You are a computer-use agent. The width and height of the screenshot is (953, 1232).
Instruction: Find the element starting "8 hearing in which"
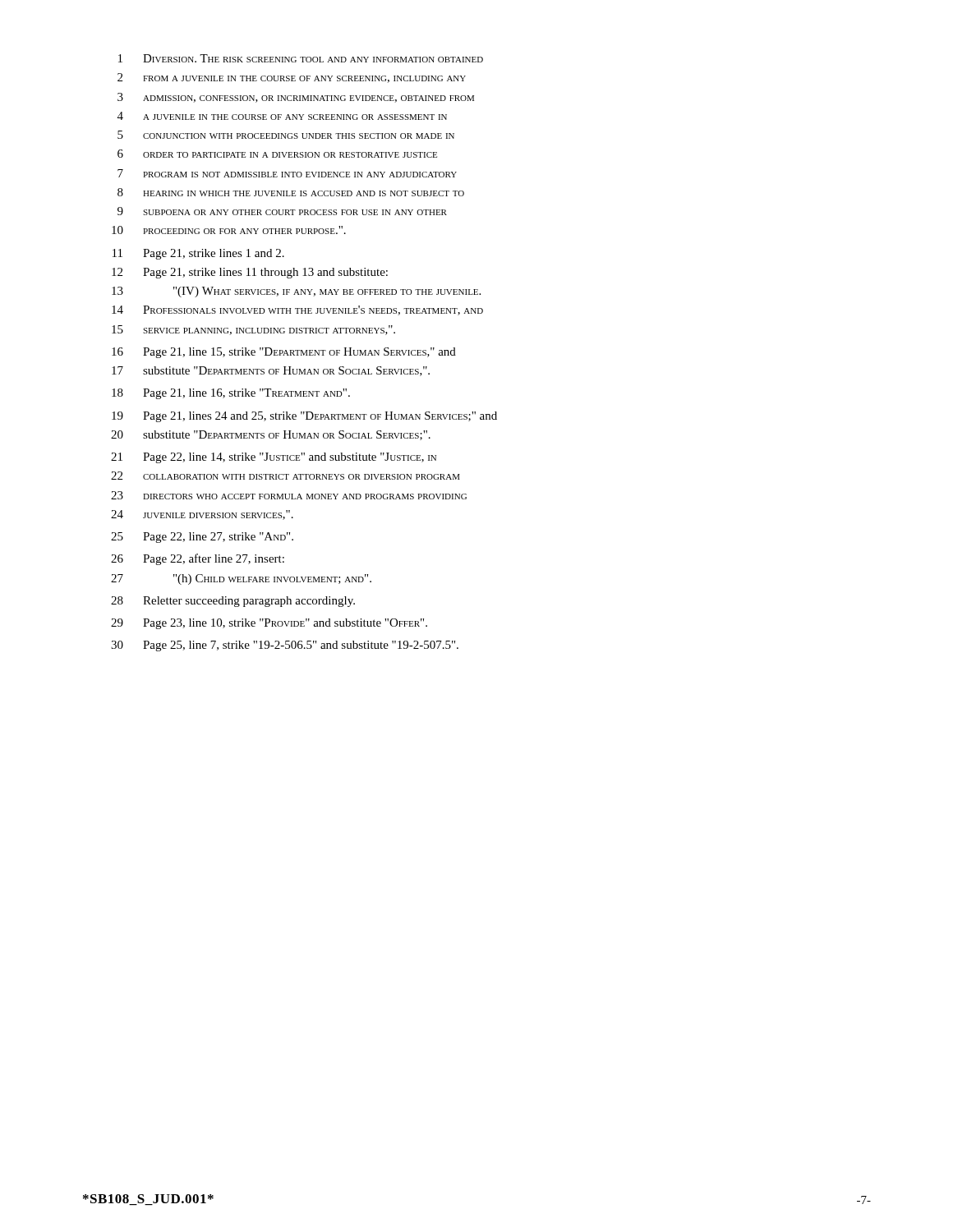(x=291, y=192)
